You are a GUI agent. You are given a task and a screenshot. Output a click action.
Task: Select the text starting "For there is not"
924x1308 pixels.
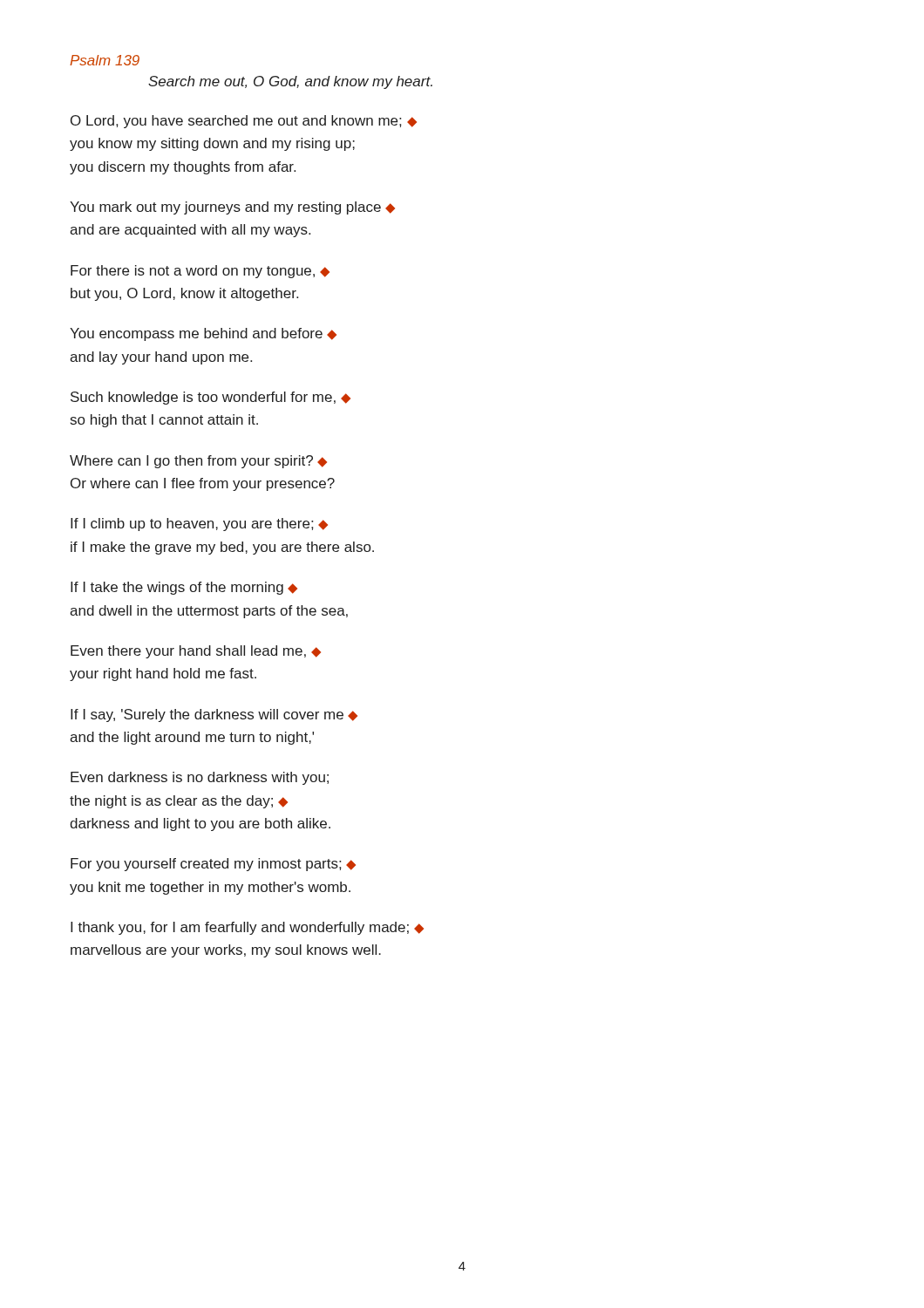(x=200, y=282)
